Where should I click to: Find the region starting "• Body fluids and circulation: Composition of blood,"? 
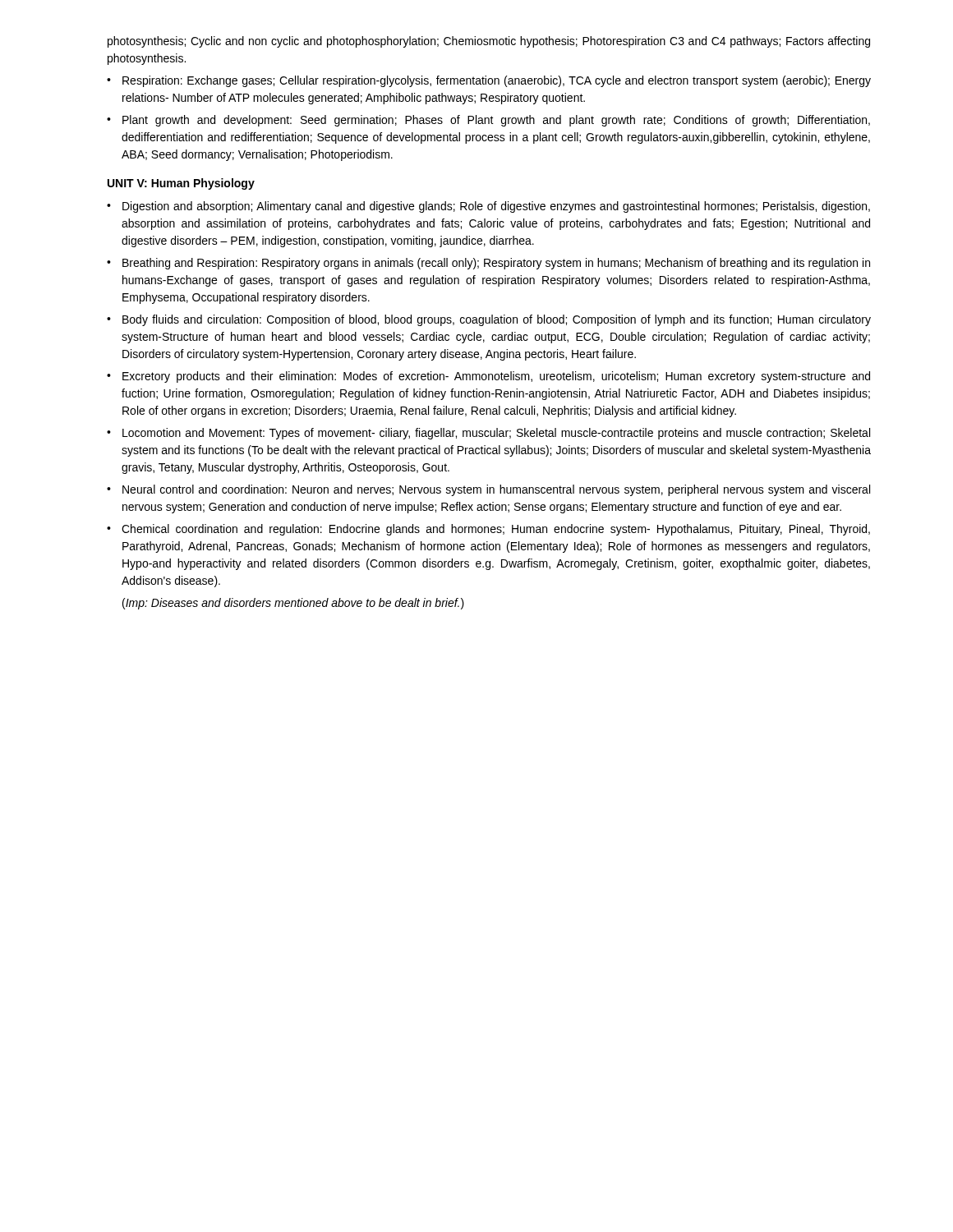[489, 337]
